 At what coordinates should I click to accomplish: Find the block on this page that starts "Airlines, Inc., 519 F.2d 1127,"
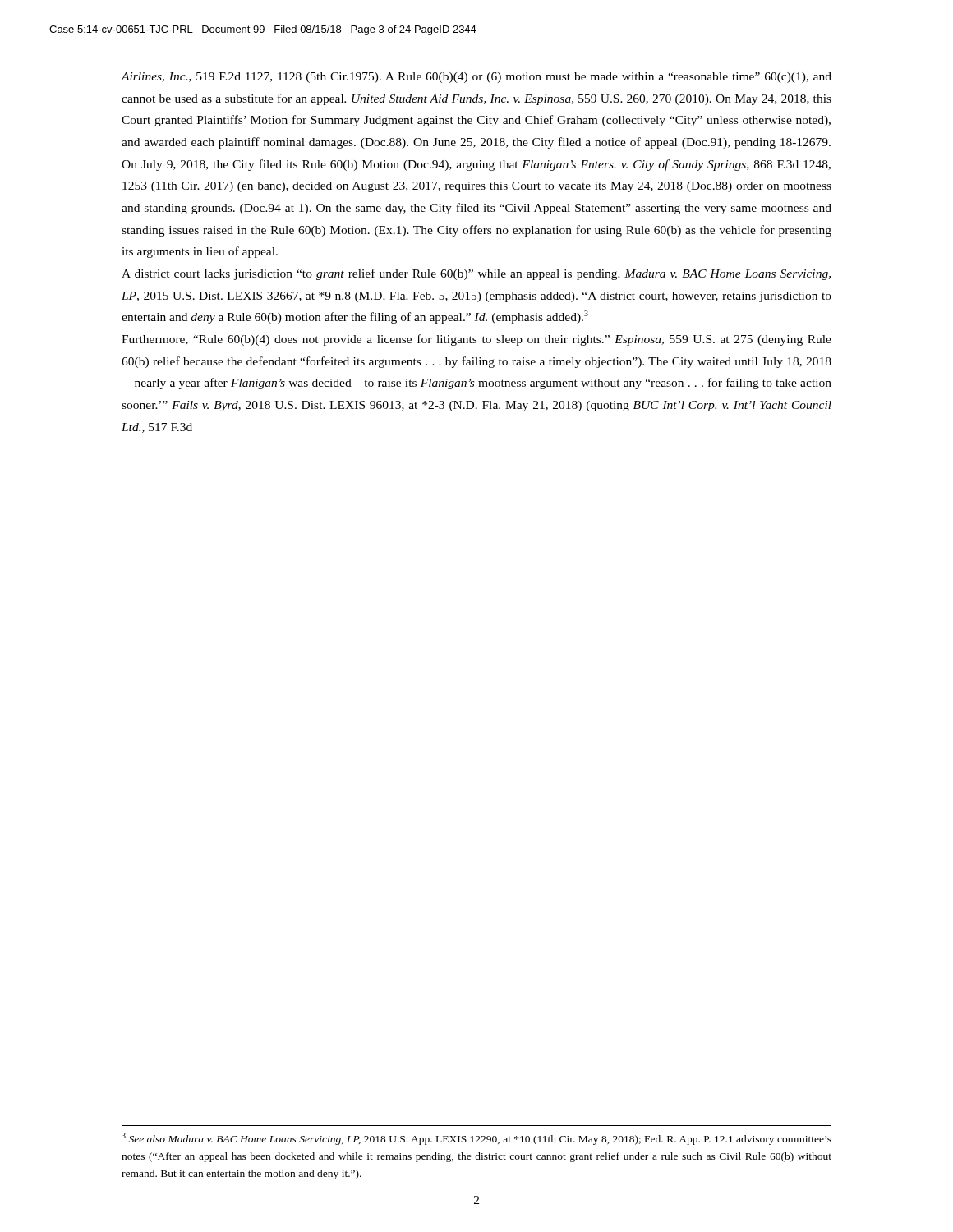click(476, 164)
